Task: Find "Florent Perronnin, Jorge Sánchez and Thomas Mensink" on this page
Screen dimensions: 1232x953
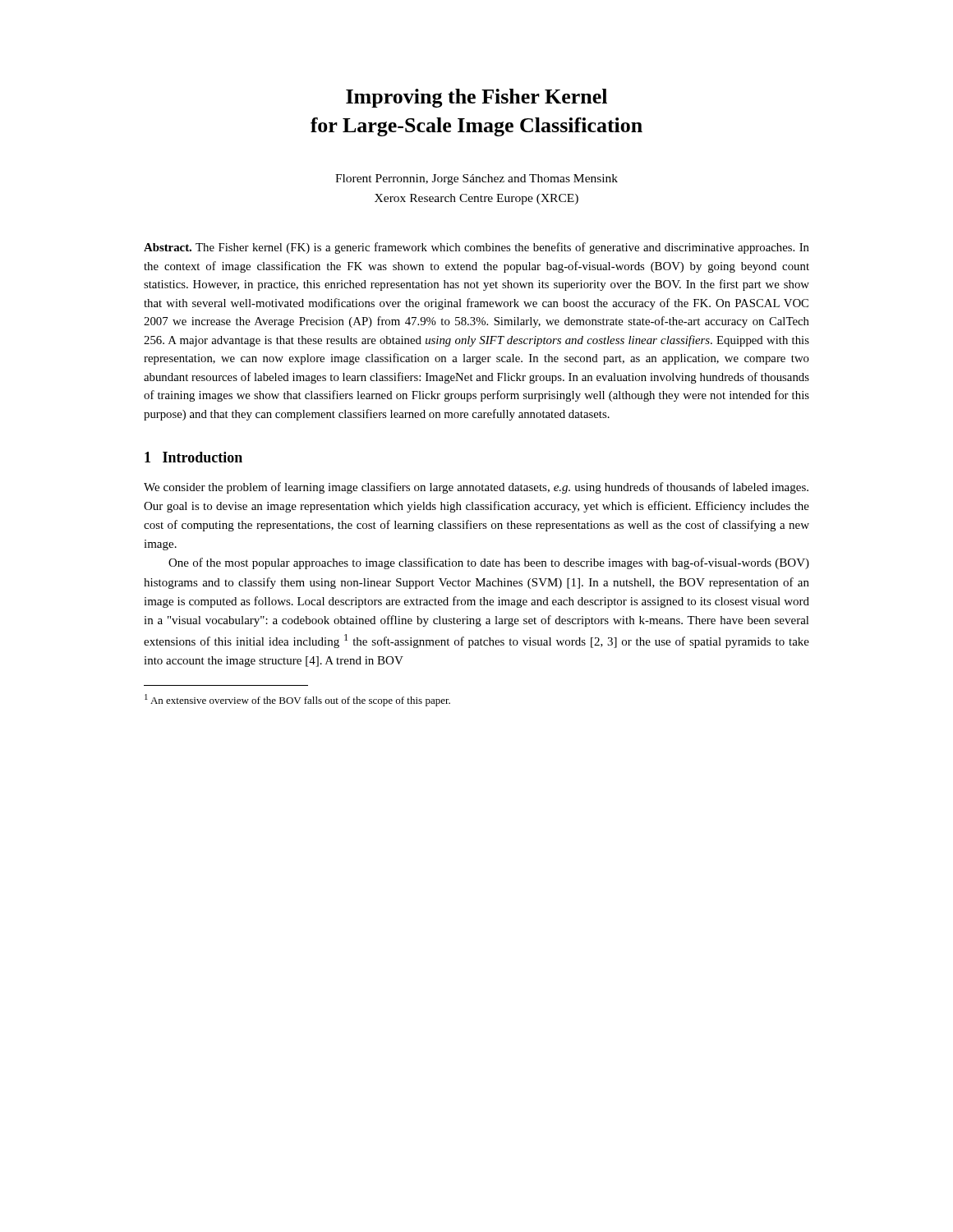Action: point(476,178)
